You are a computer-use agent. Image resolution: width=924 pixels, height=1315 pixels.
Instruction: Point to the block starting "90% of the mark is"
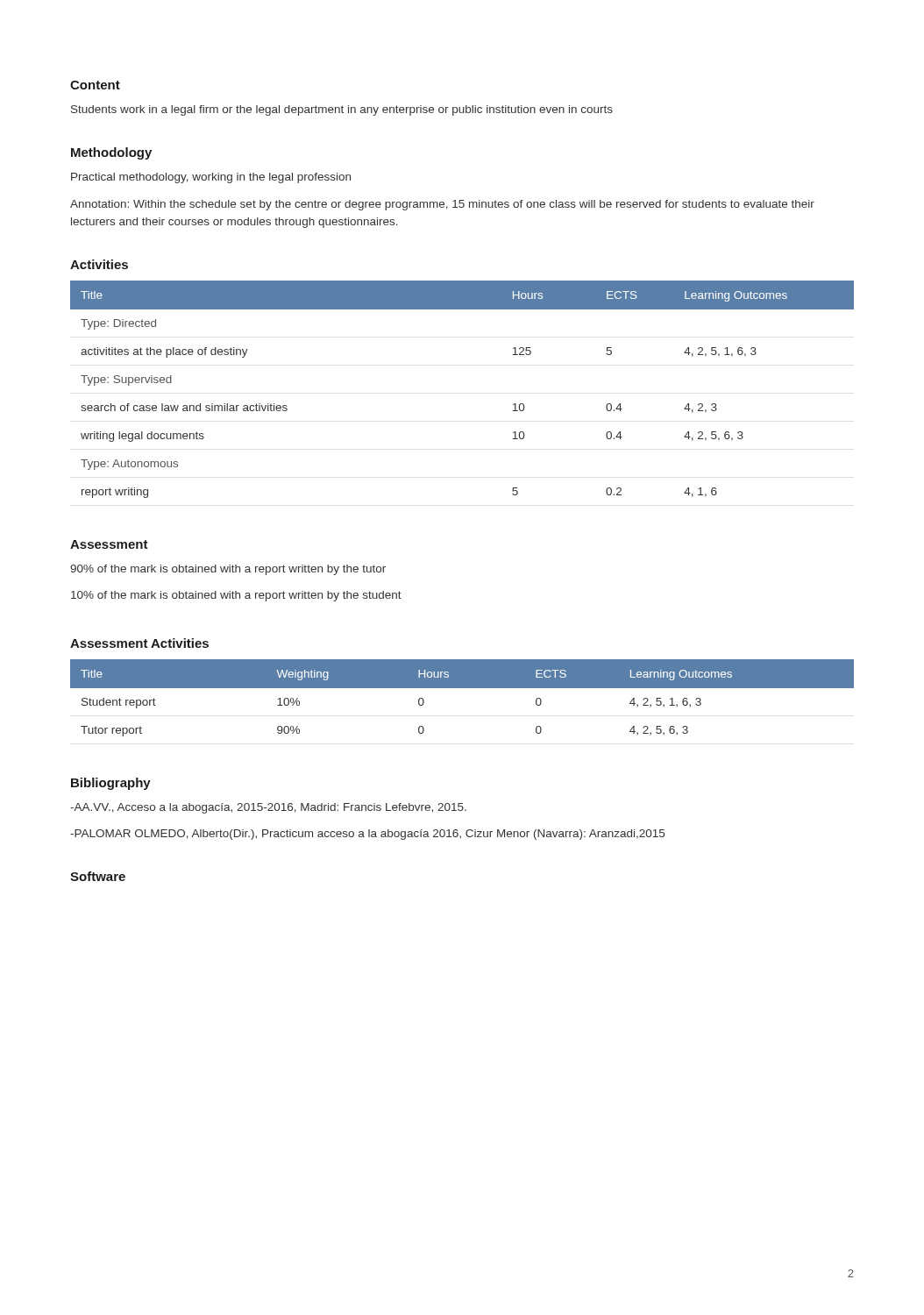point(228,568)
